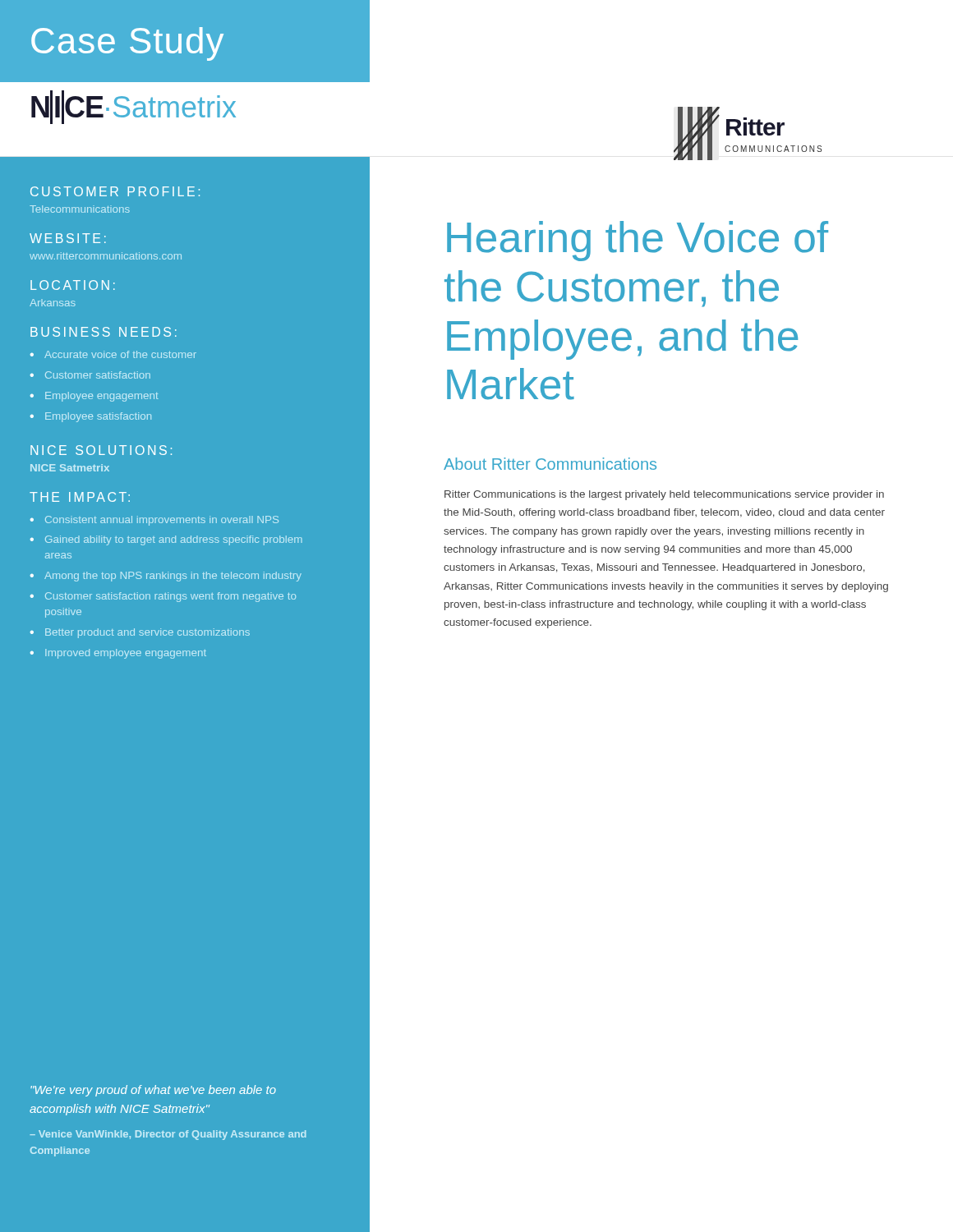Select the text block starting "•Gained ability to target and address specific"
The image size is (953, 1232).
(x=166, y=546)
